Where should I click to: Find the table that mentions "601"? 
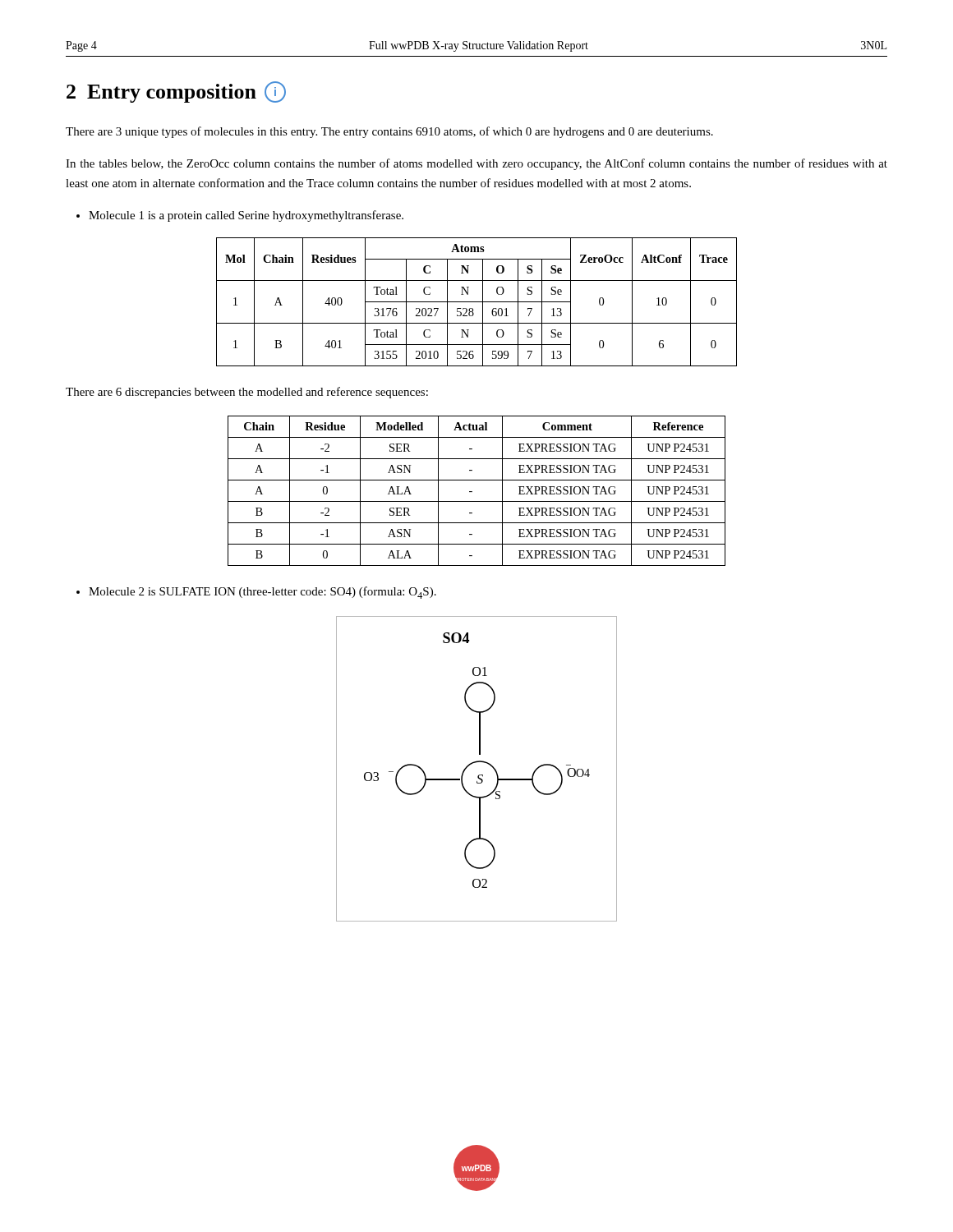[x=476, y=302]
